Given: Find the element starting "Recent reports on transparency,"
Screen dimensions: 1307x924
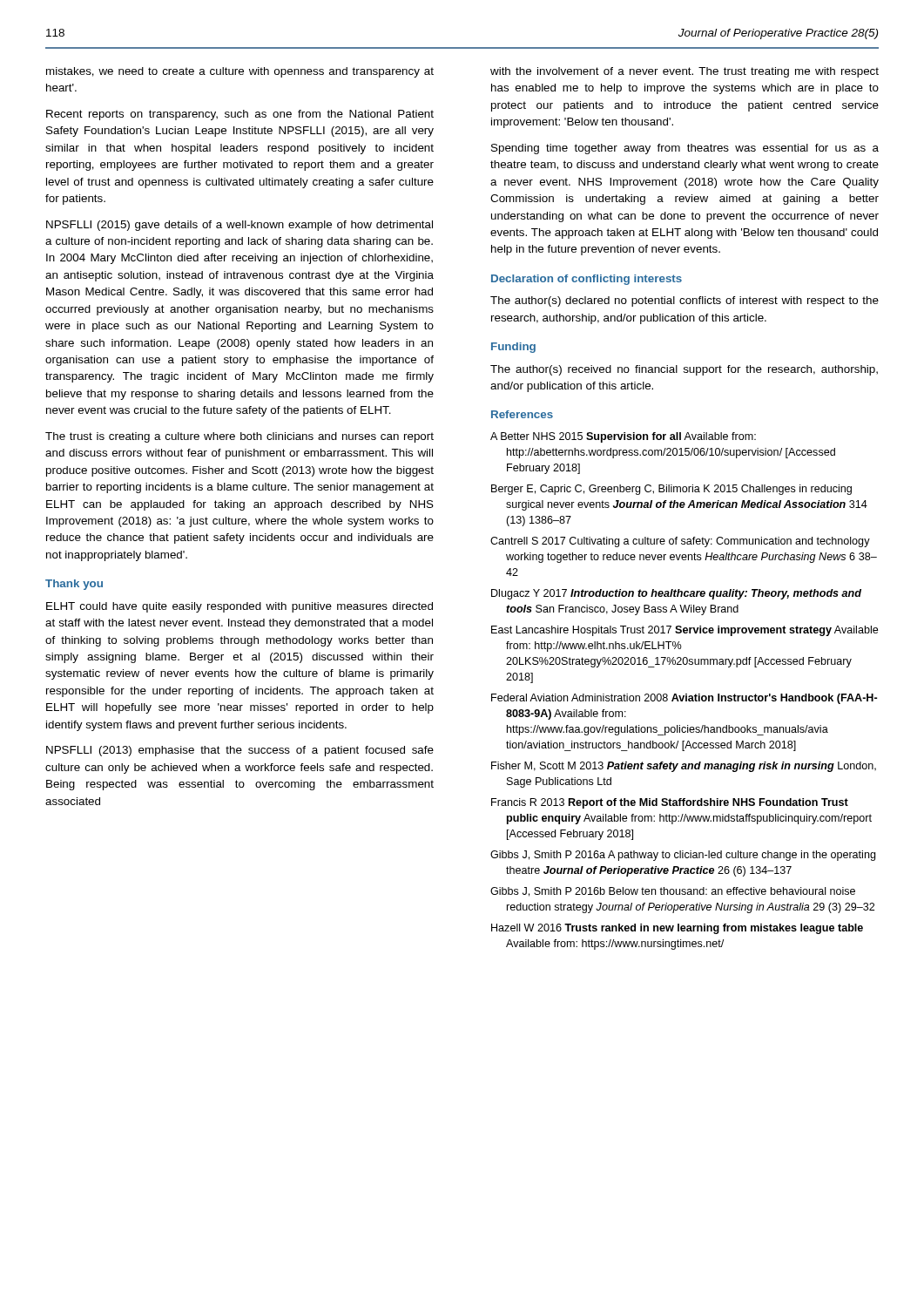Looking at the screenshot, I should coord(240,156).
